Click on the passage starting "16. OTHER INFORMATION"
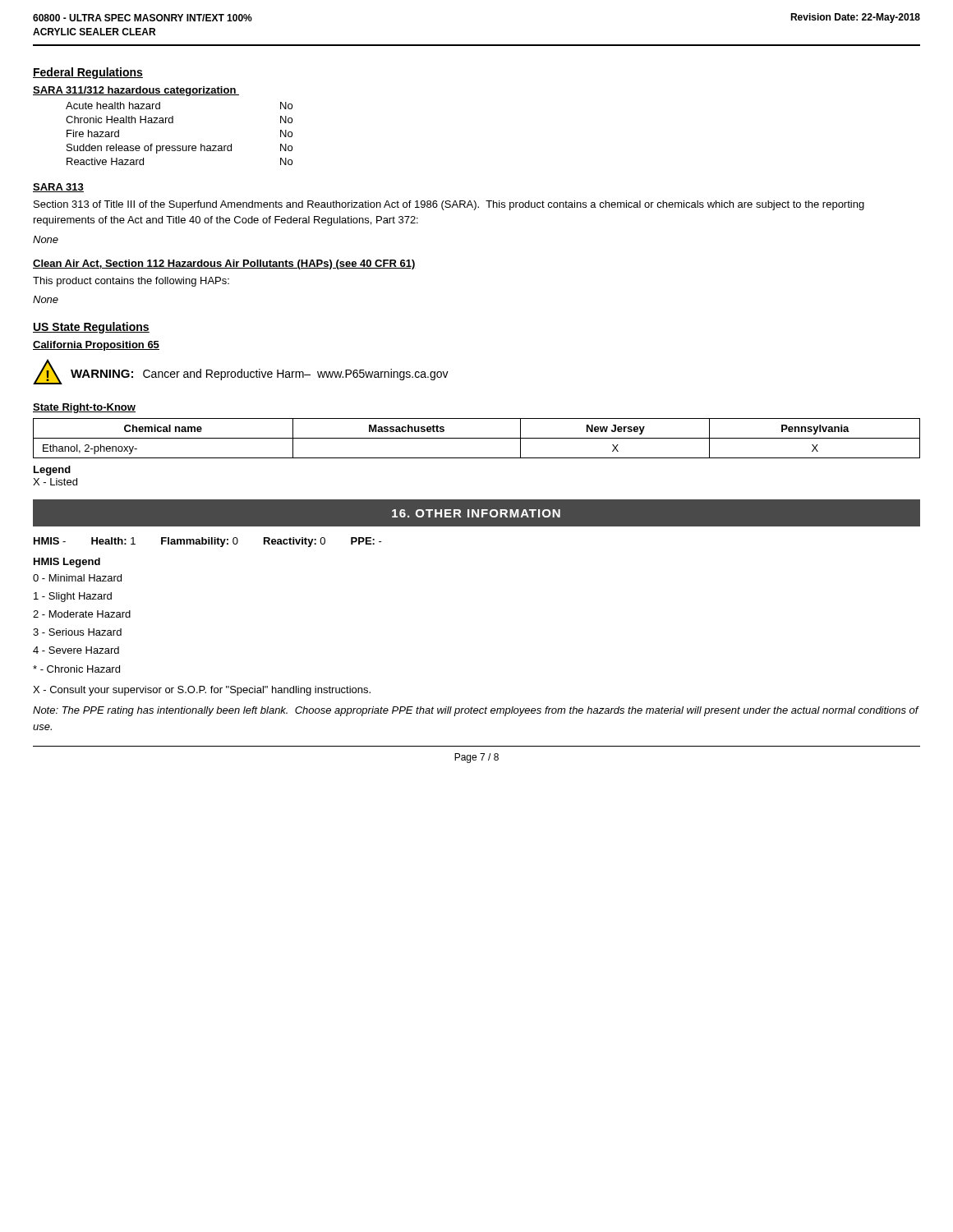This screenshot has width=953, height=1232. pyautogui.click(x=476, y=513)
